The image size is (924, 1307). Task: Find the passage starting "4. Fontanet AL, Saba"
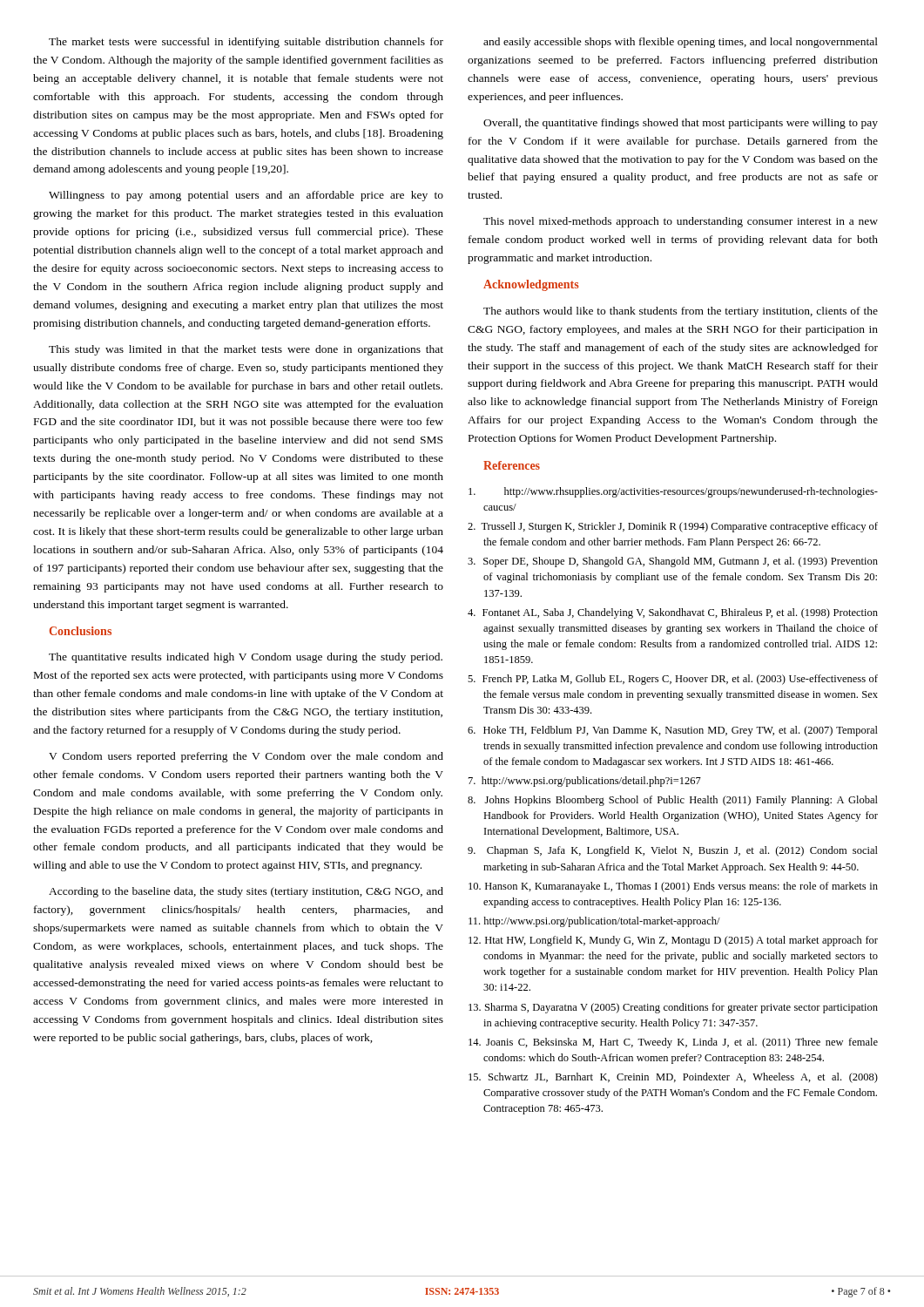[673, 636]
